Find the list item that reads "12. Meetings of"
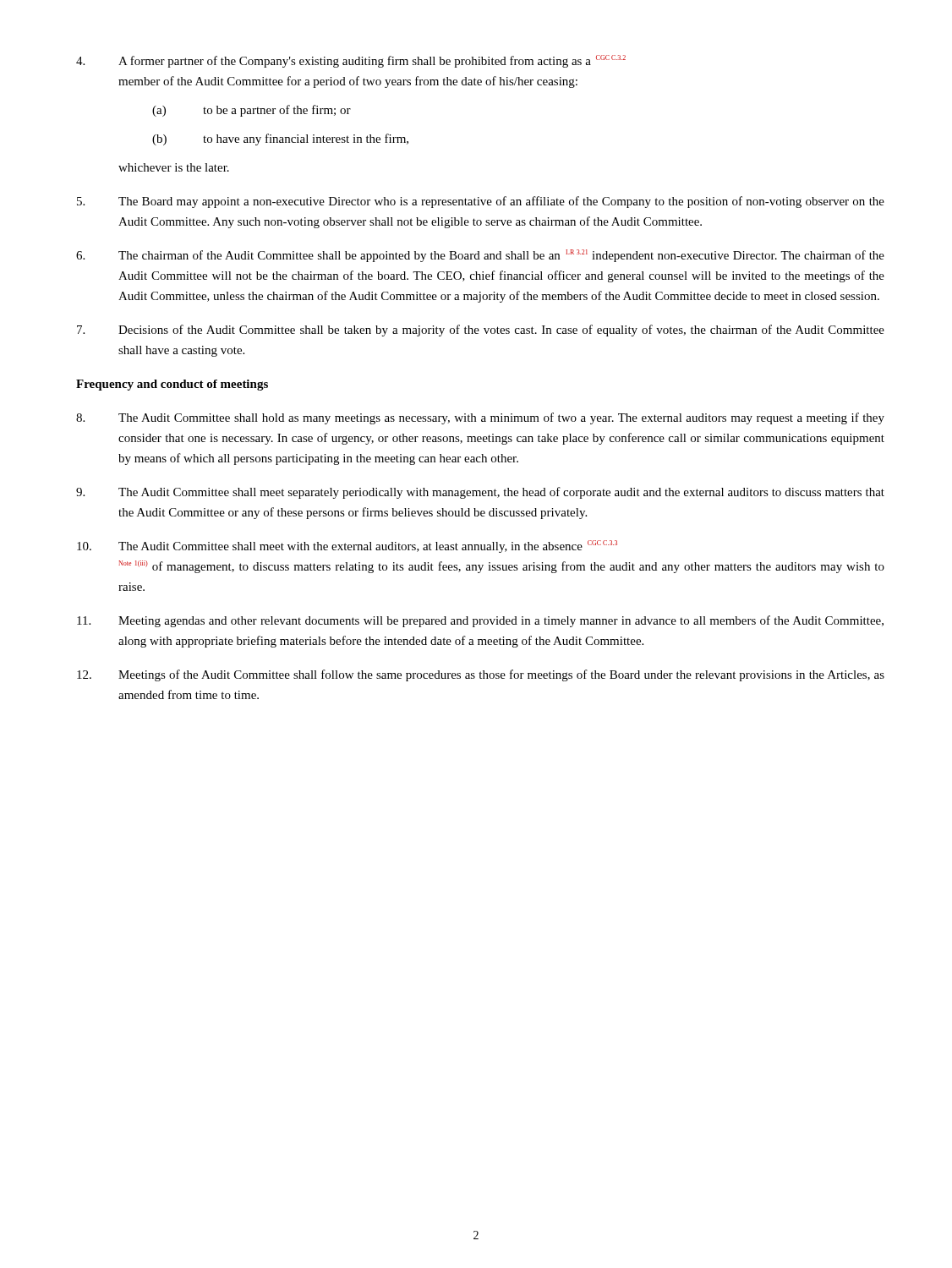 (480, 685)
